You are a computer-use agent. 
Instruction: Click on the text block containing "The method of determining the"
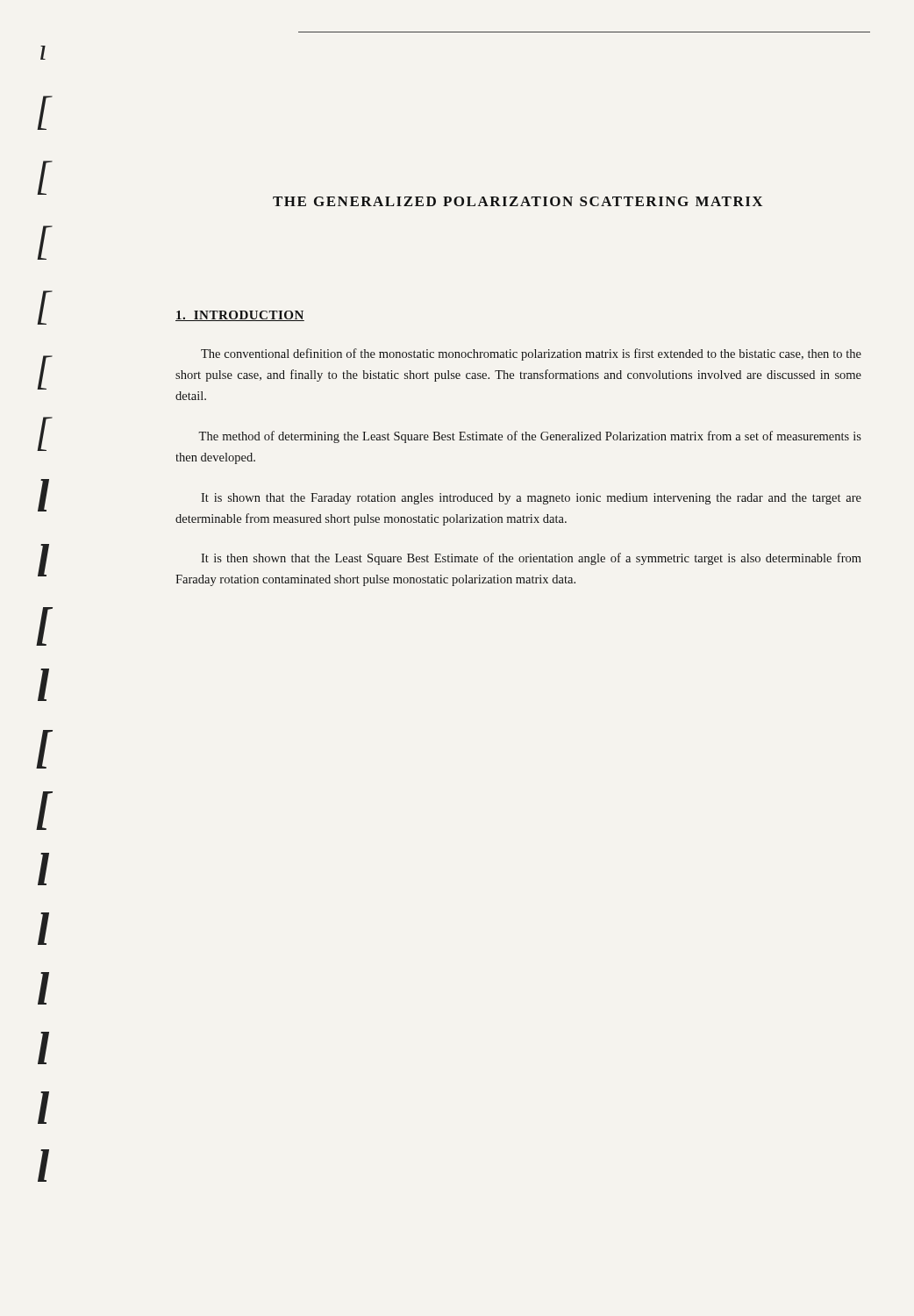click(518, 446)
